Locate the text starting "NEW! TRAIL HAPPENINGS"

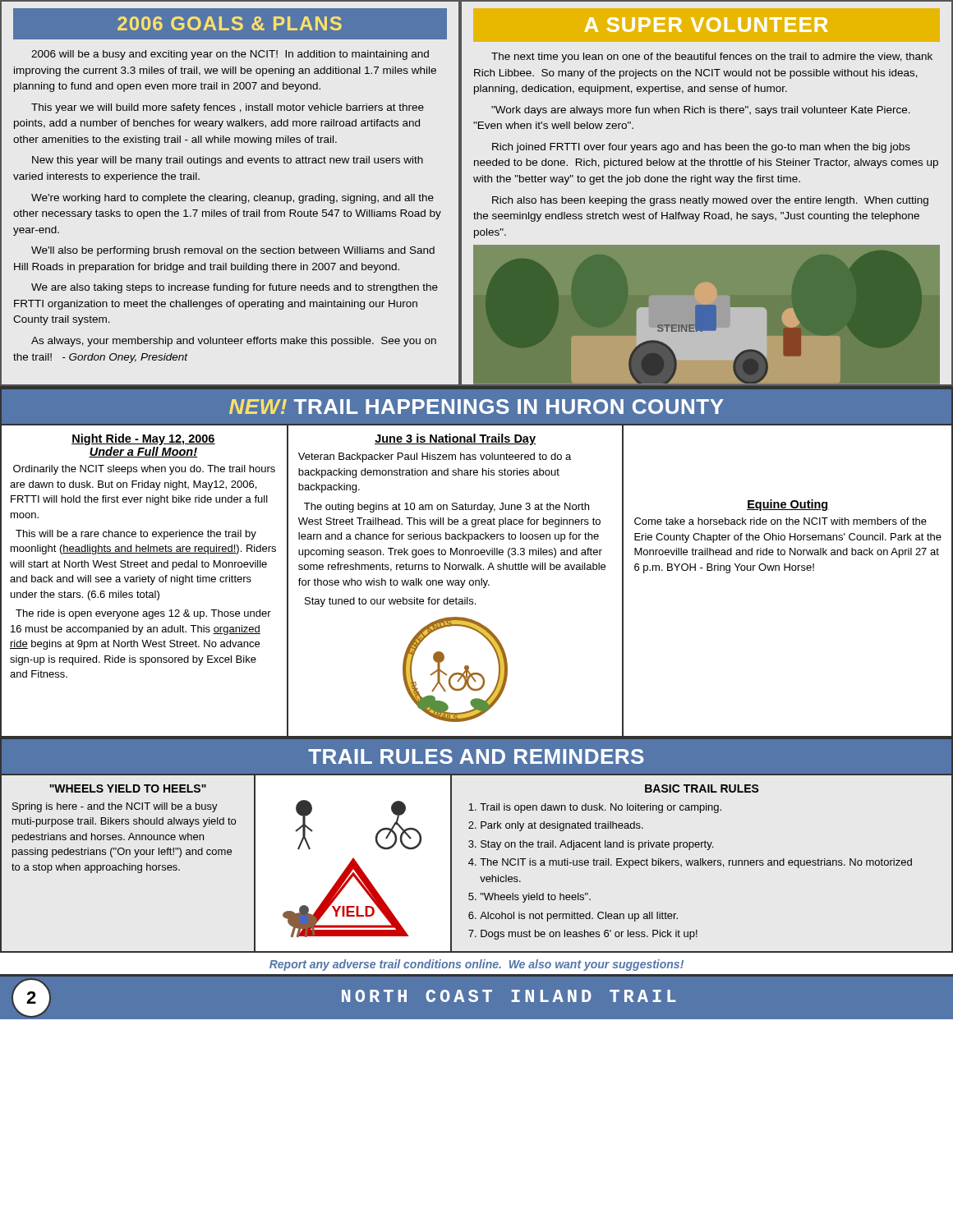coord(476,563)
